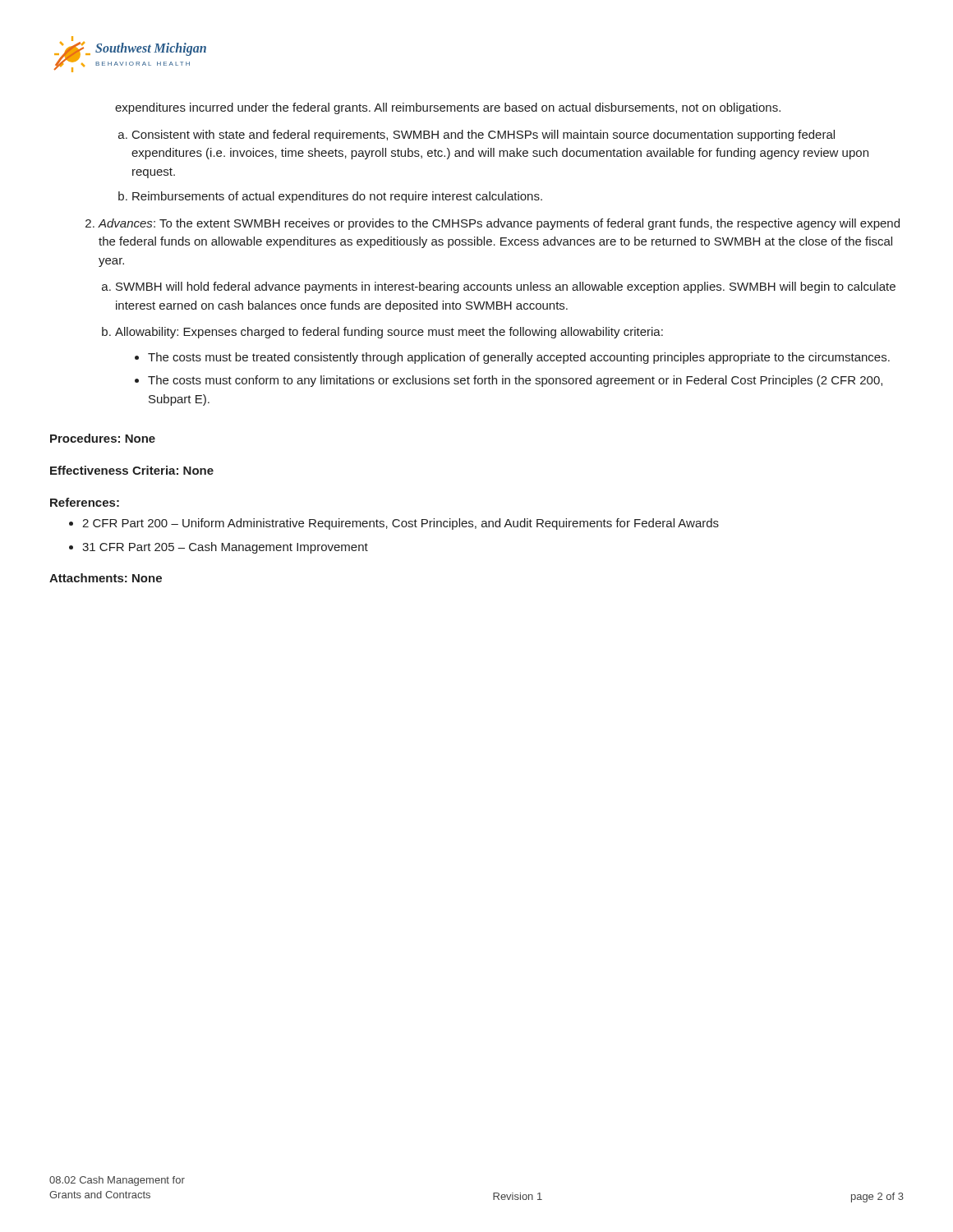The width and height of the screenshot is (953, 1232).
Task: Locate the block of text that opens with "Consistent with state and federal requirements,"
Action: click(x=500, y=152)
